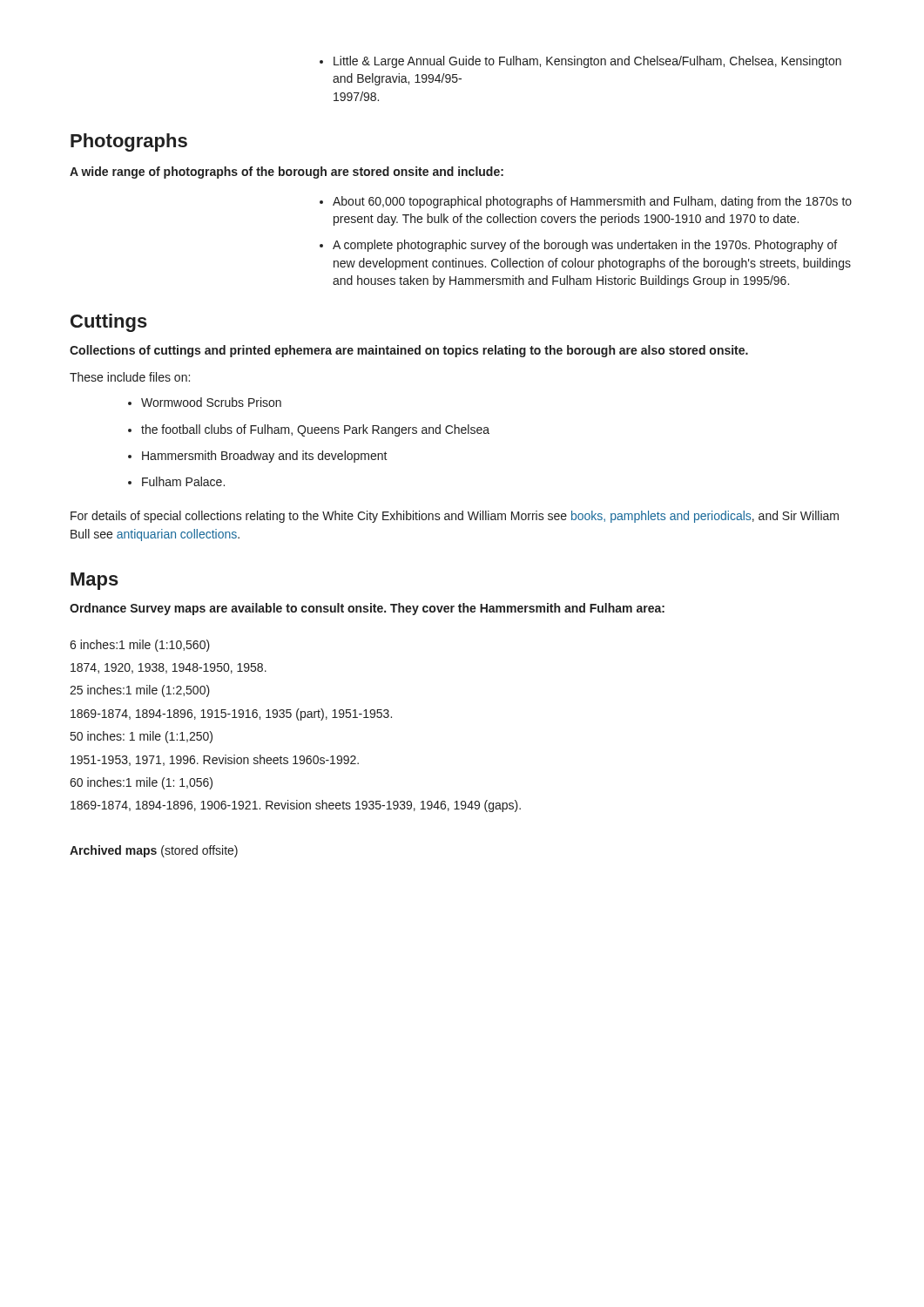Locate the text block starting "Ordnance Survey maps are"

367,608
